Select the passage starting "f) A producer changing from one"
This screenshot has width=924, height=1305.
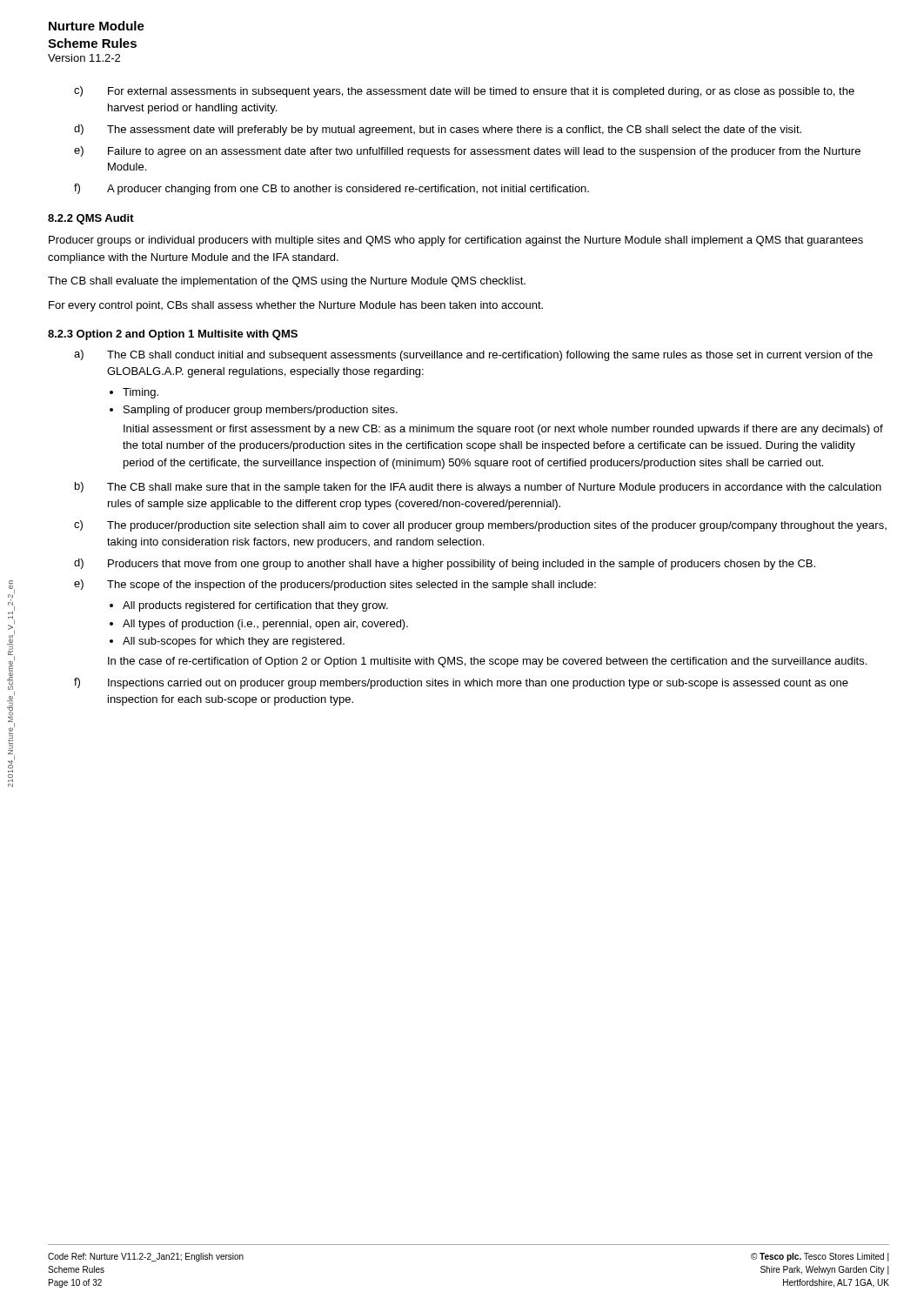click(482, 189)
